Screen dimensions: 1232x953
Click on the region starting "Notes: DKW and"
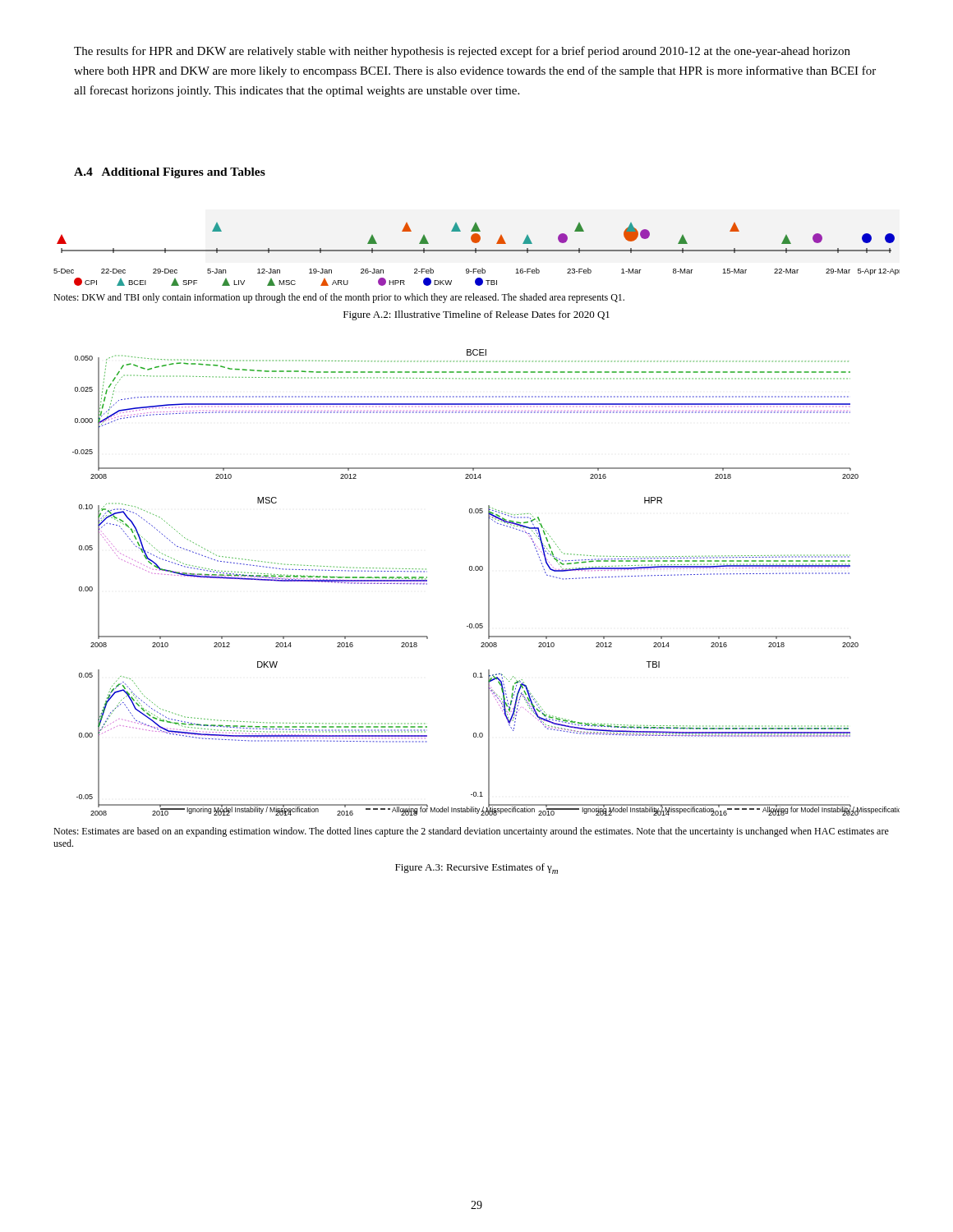(339, 297)
